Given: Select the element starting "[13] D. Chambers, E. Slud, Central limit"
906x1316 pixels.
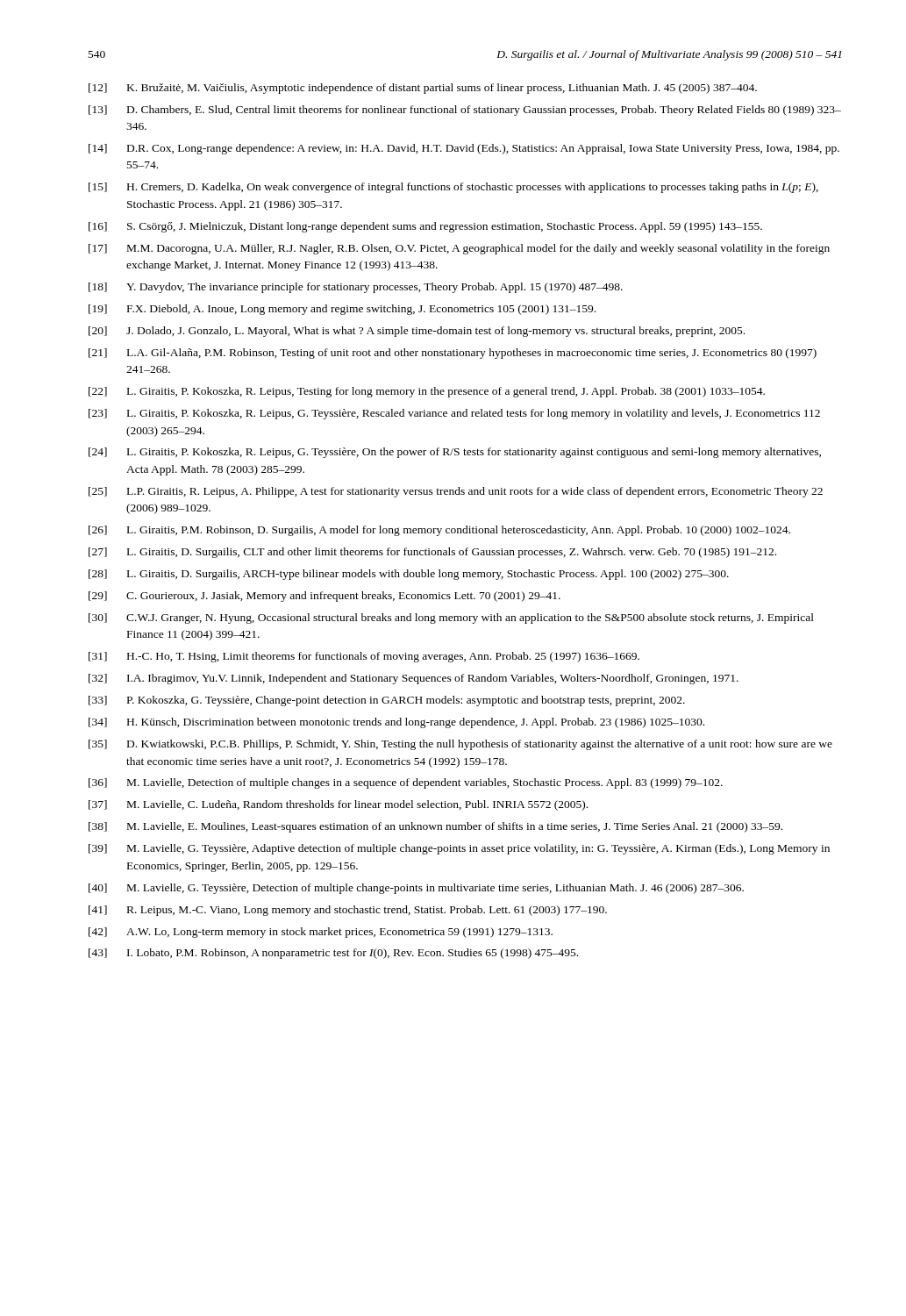Looking at the screenshot, I should pos(465,117).
